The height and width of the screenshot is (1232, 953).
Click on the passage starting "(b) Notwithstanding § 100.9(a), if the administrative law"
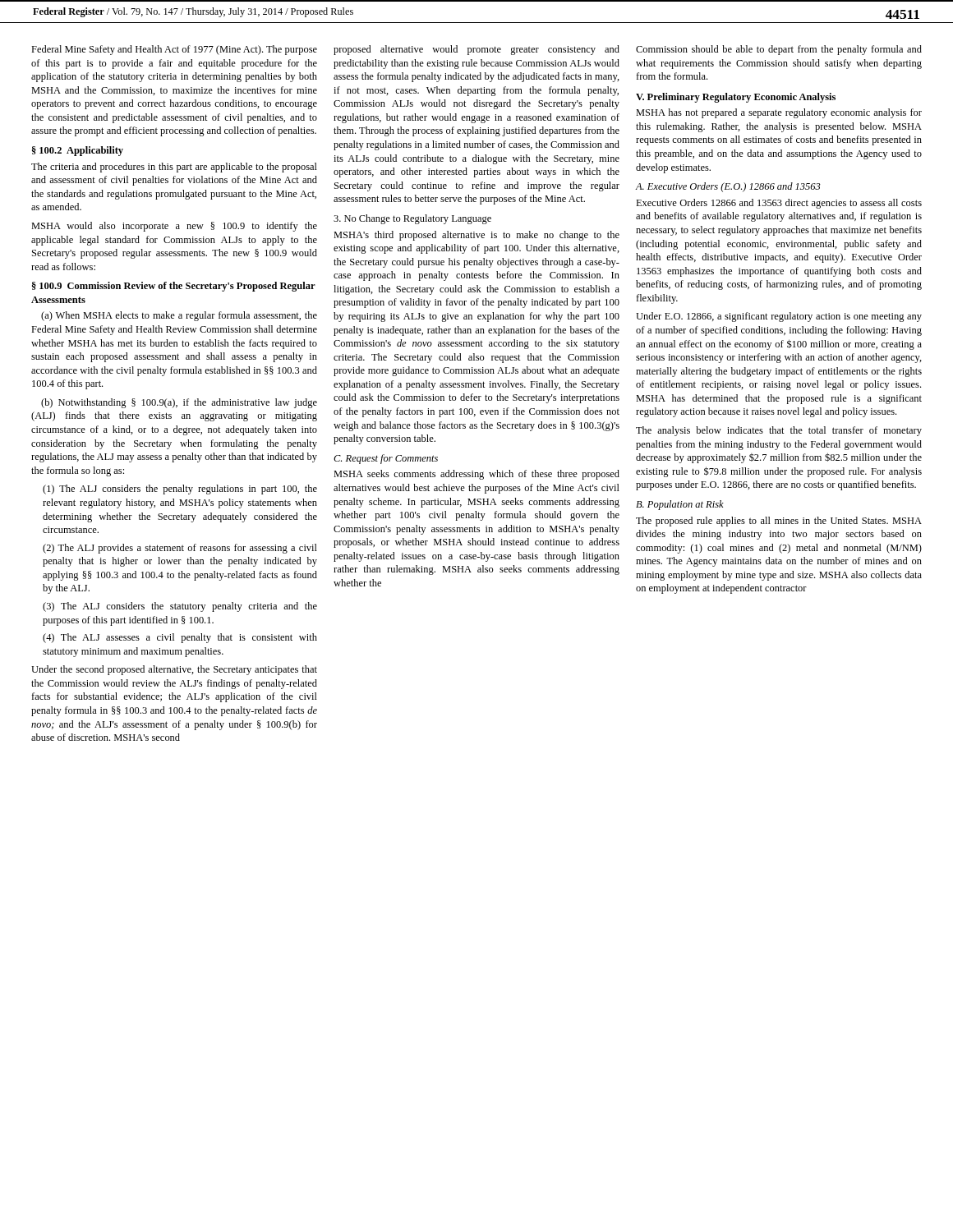pos(174,437)
